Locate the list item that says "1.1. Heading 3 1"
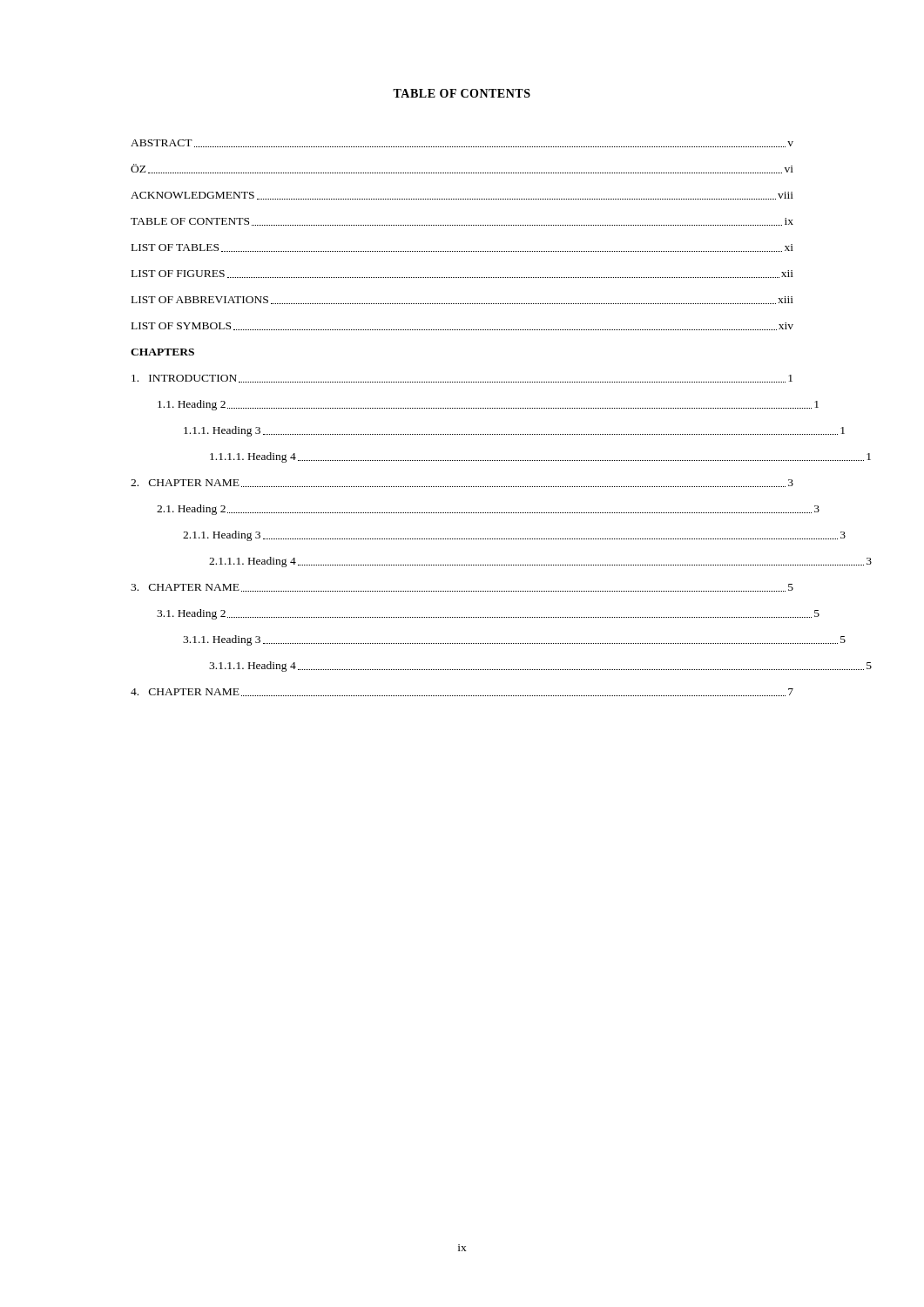 click(x=514, y=430)
